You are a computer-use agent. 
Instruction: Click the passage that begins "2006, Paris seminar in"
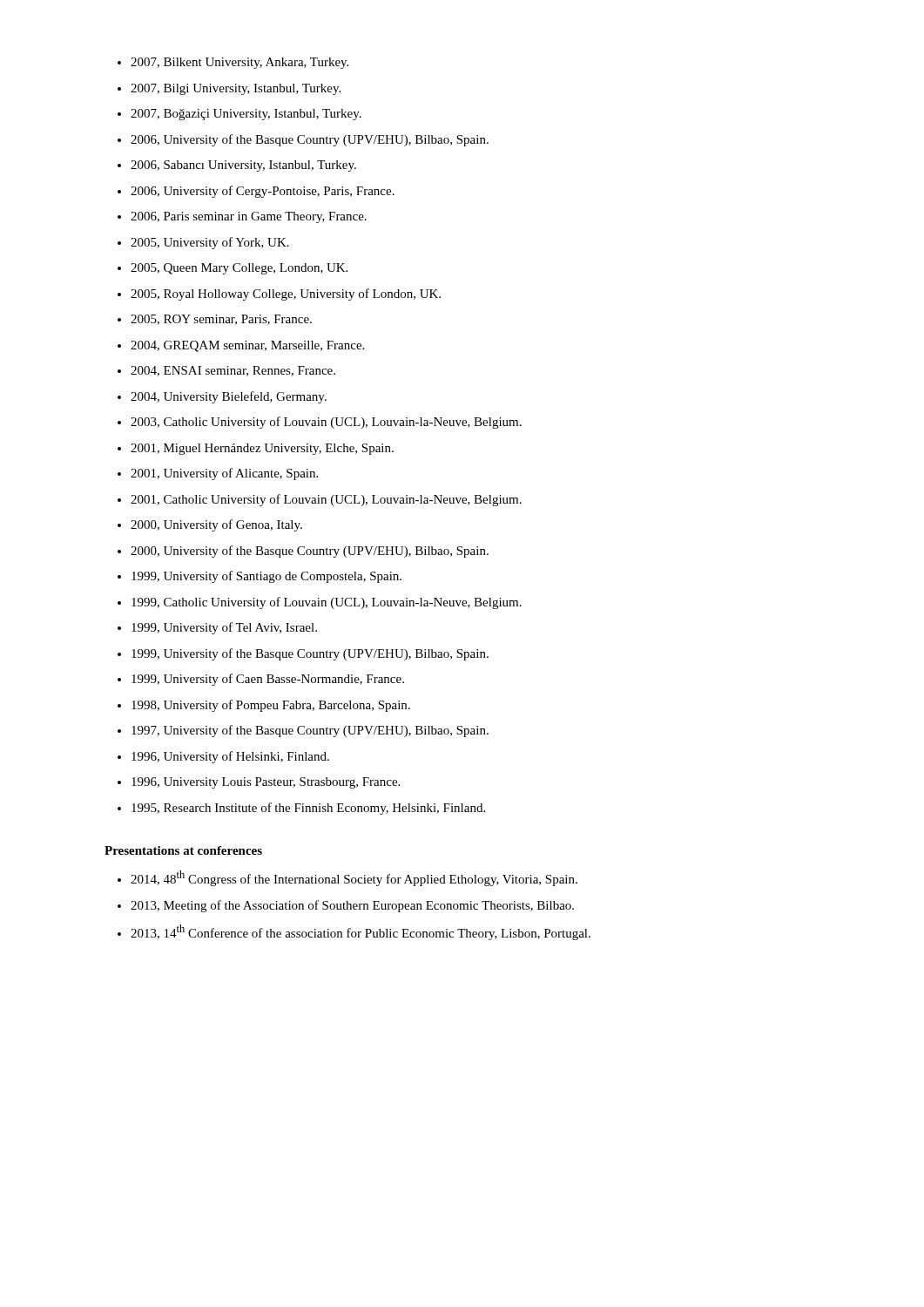pyautogui.click(x=249, y=216)
